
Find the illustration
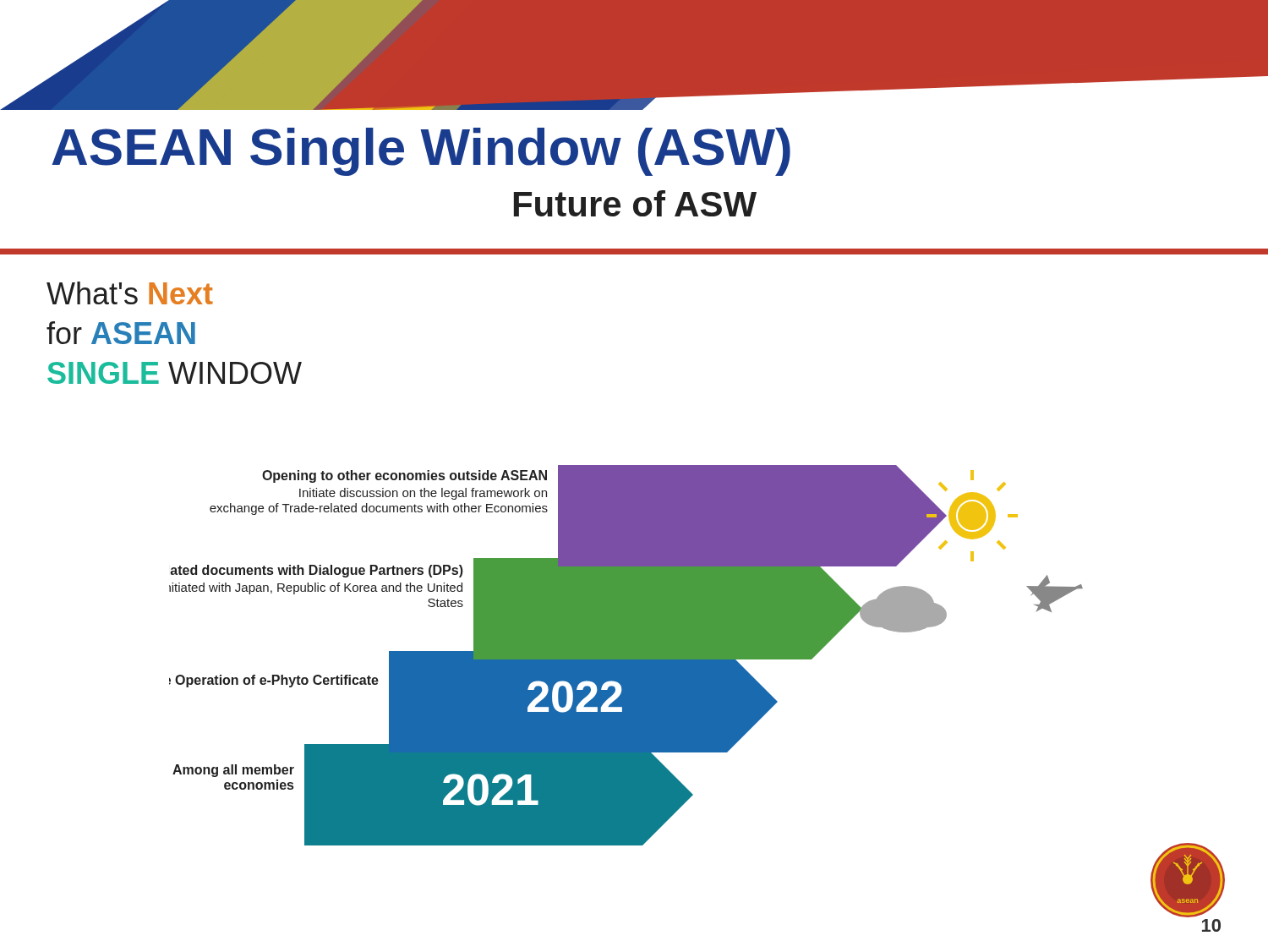pos(634,55)
